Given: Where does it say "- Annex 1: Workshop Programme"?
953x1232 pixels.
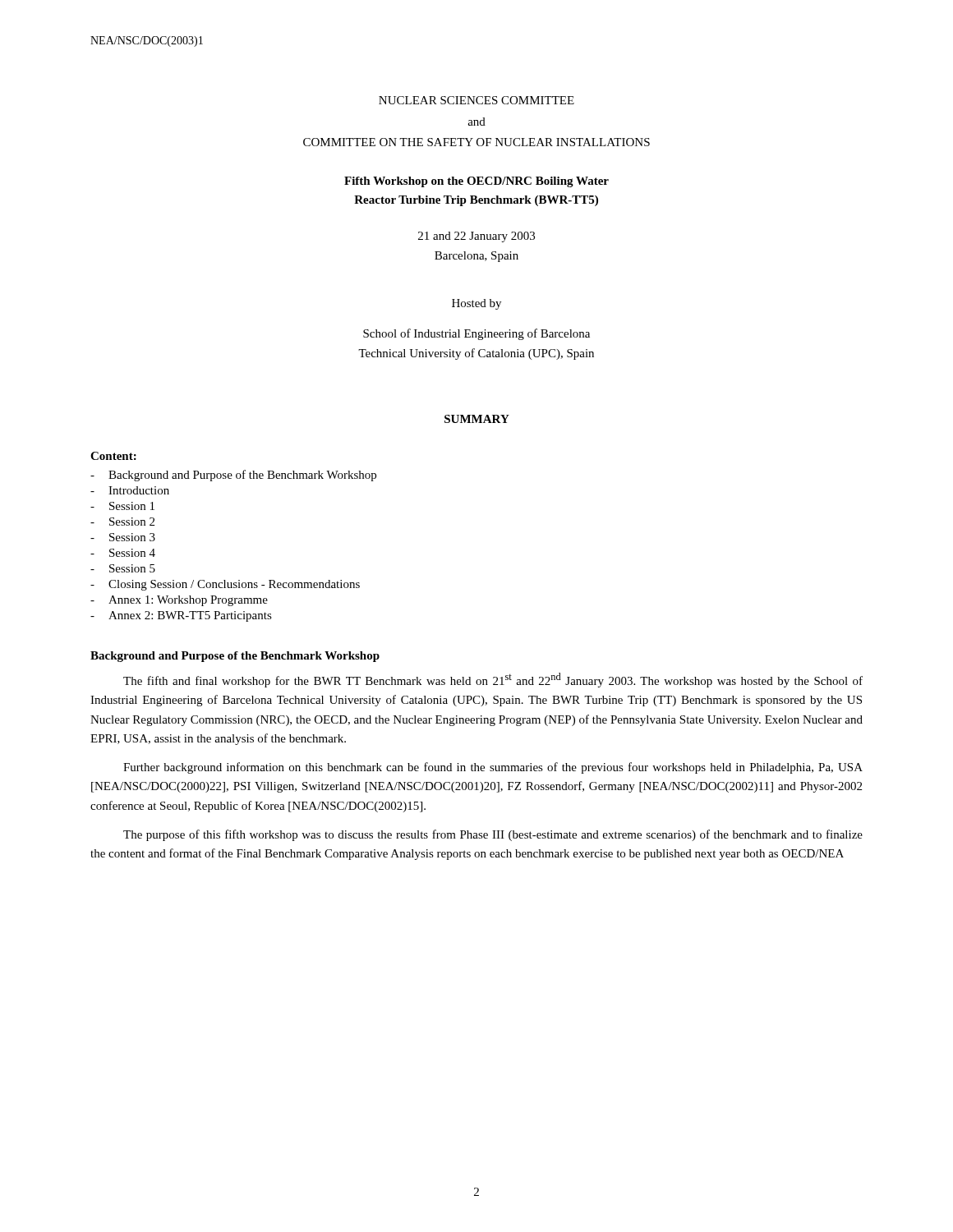Looking at the screenshot, I should click(x=179, y=600).
